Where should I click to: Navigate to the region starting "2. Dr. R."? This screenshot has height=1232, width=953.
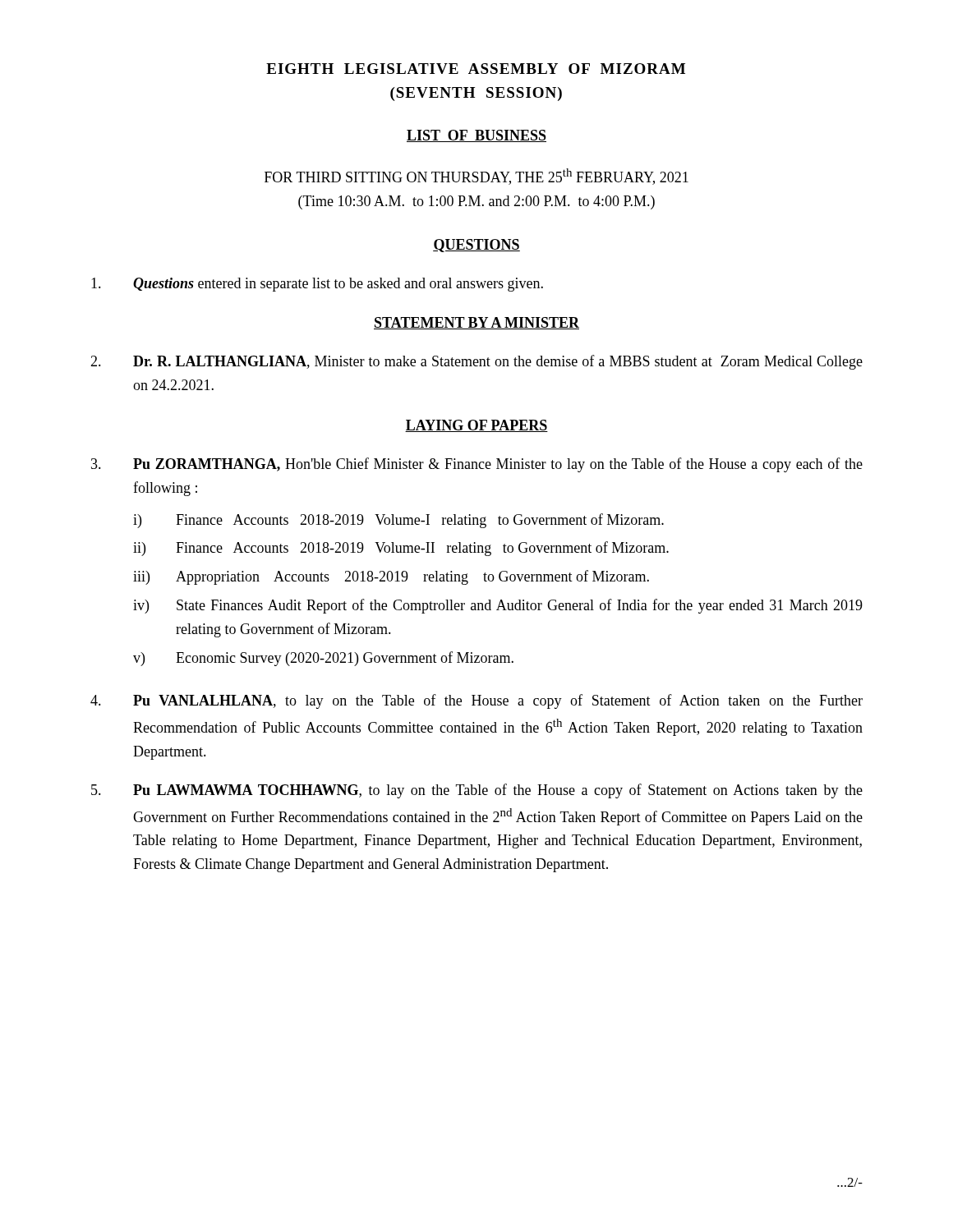pyautogui.click(x=476, y=374)
